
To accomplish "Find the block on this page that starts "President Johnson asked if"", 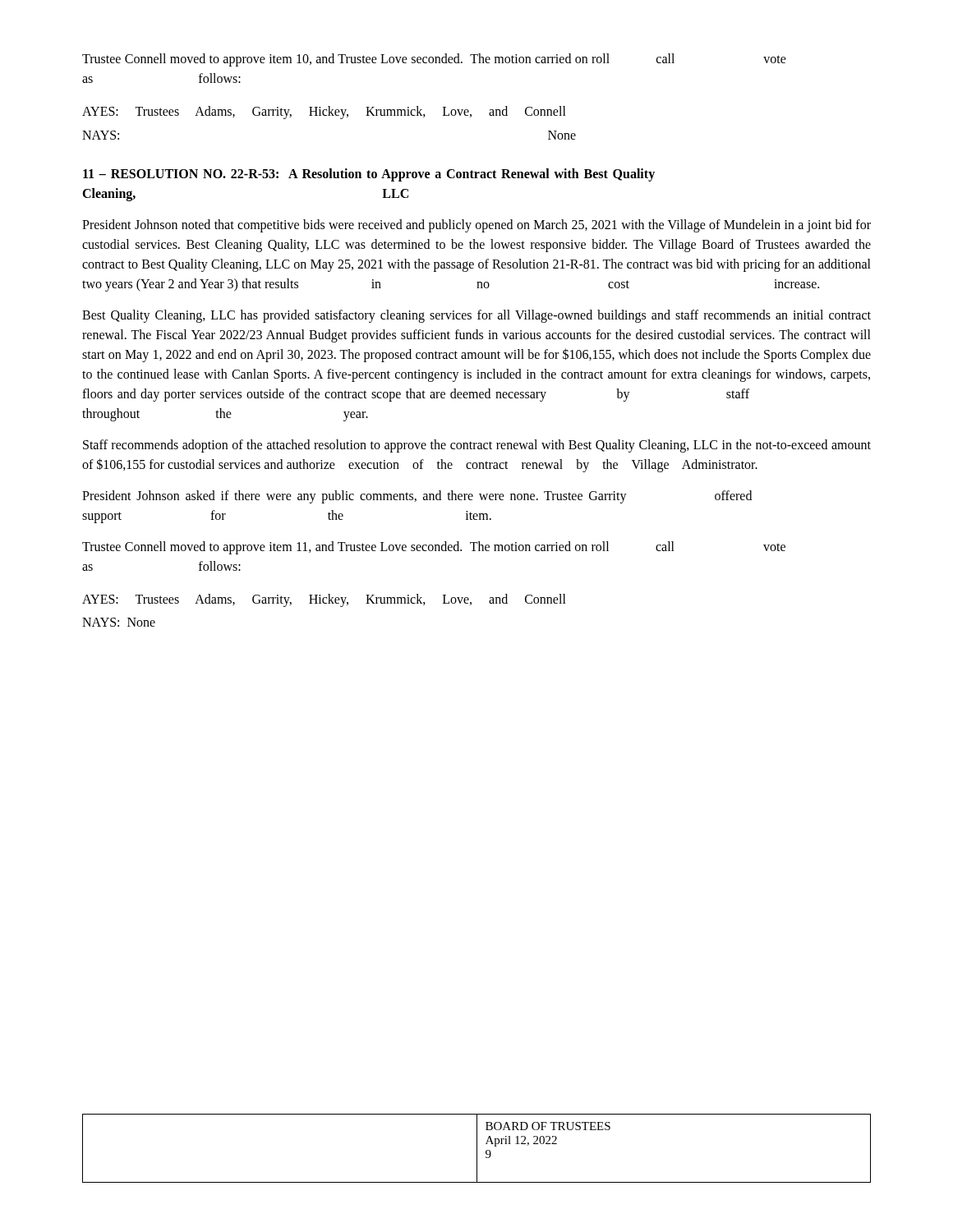I will 476,505.
